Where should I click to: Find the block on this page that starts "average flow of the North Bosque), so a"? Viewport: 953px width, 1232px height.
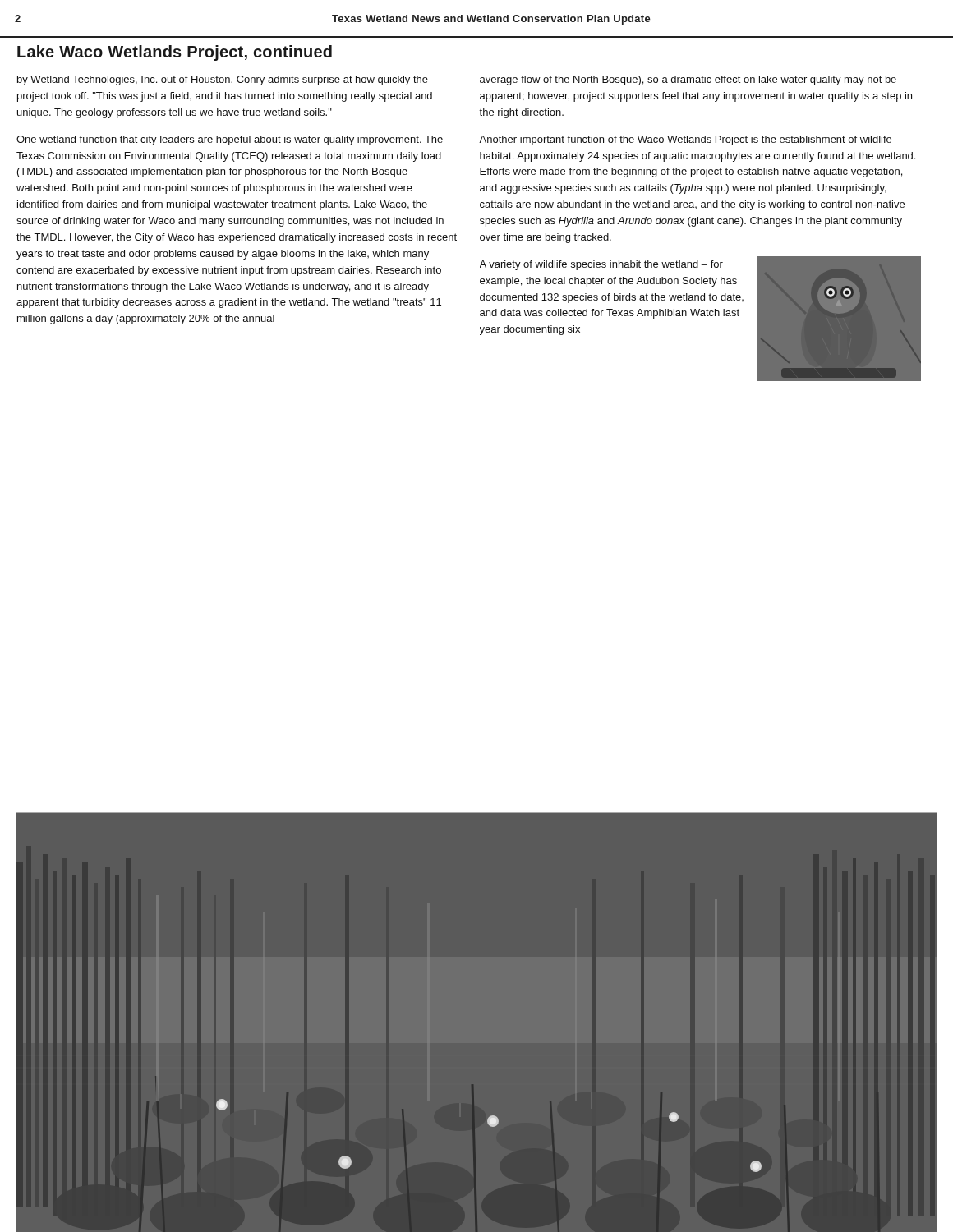696,96
